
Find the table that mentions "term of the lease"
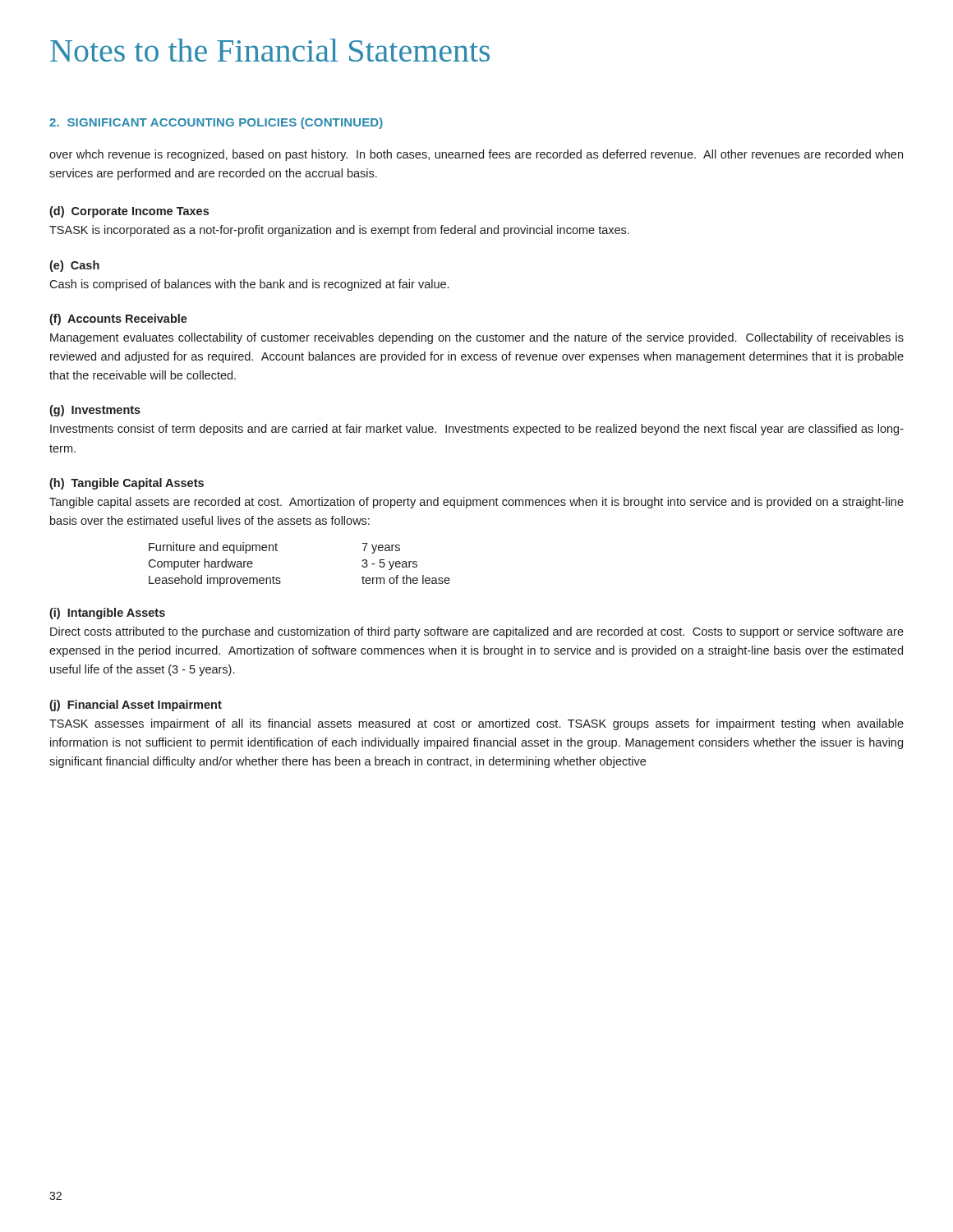476,564
